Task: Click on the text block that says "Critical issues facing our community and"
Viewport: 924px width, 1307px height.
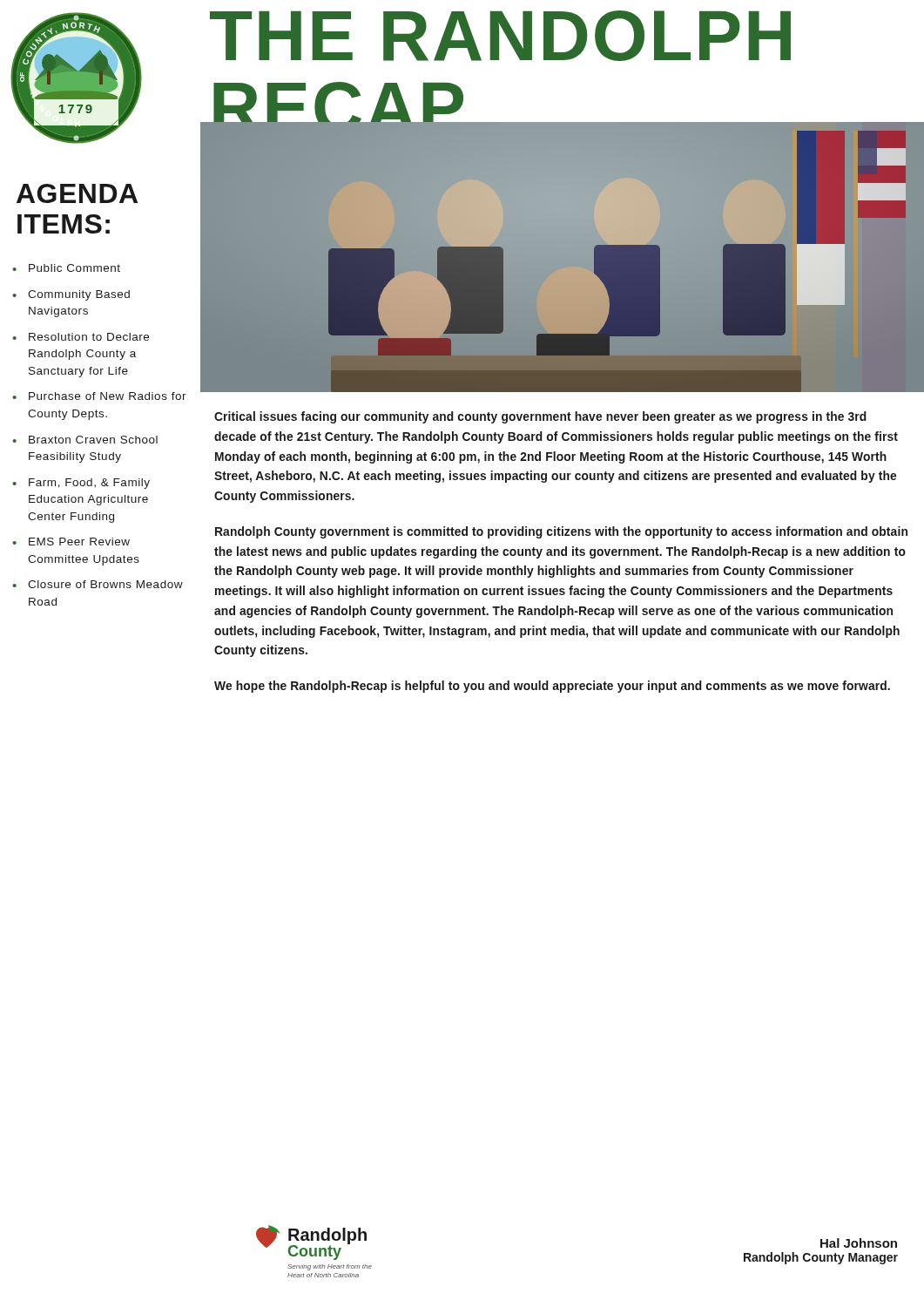Action: click(556, 457)
